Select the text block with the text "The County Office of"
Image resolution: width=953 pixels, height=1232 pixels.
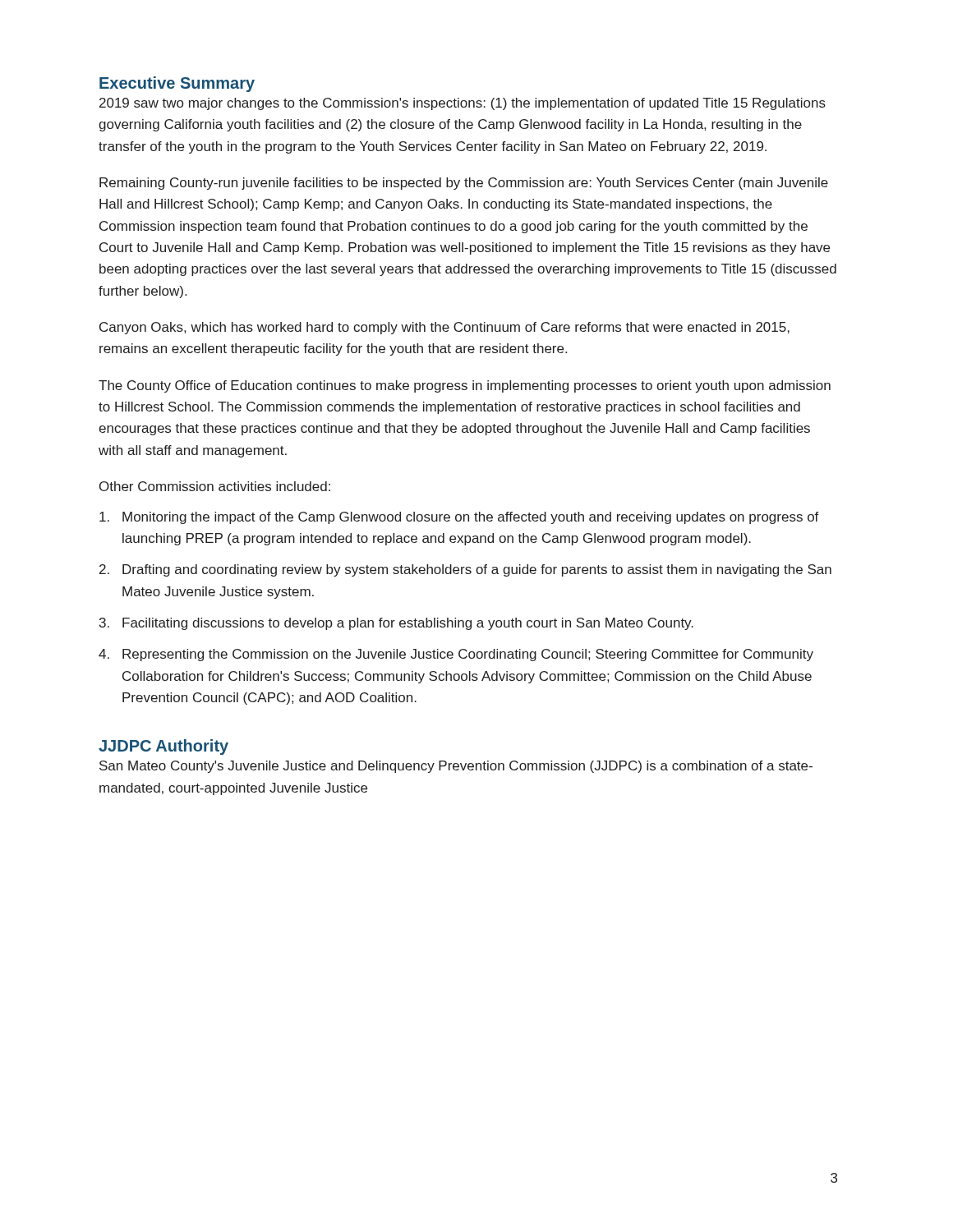[x=465, y=418]
